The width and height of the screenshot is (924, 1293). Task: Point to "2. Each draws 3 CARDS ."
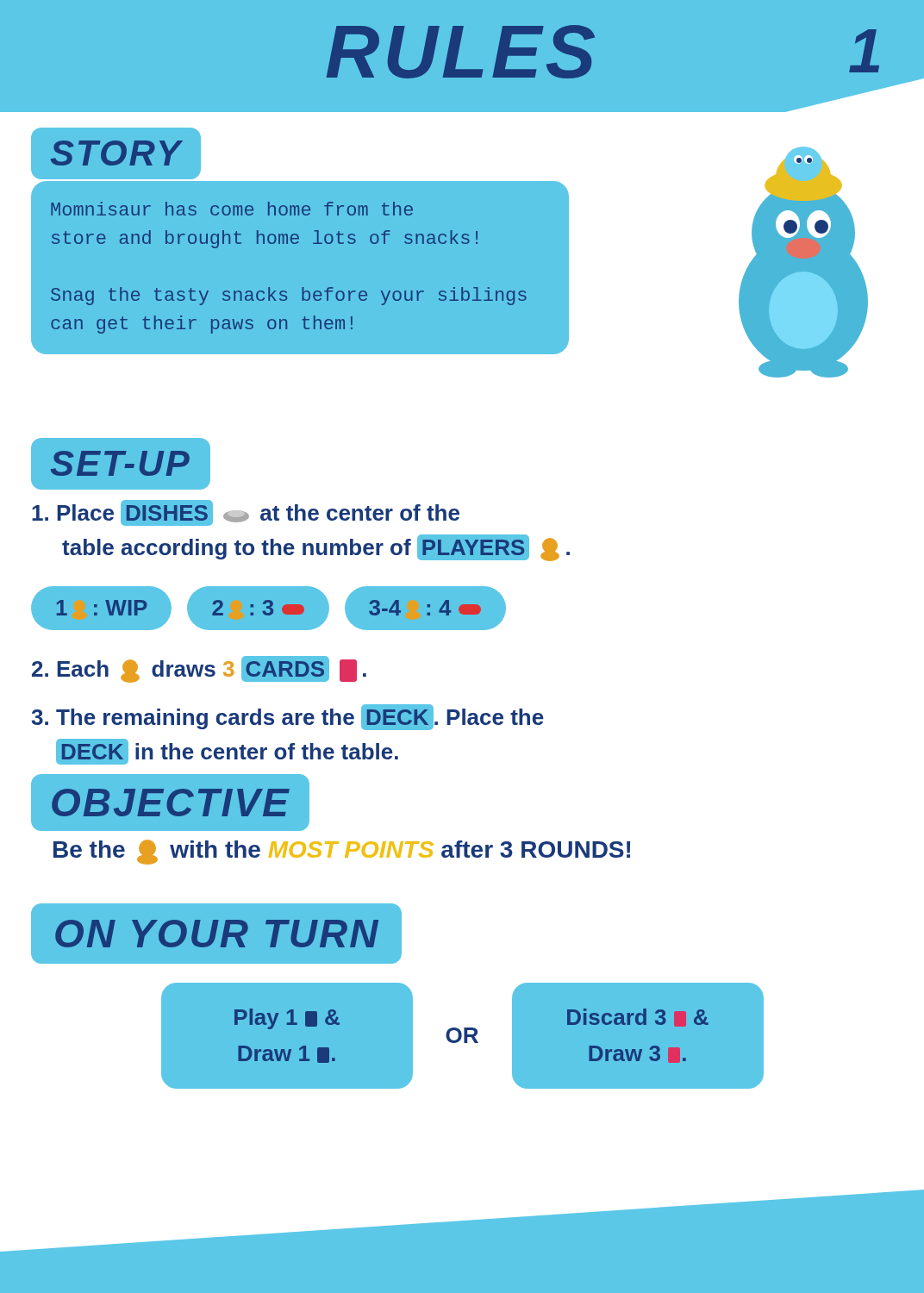199,669
